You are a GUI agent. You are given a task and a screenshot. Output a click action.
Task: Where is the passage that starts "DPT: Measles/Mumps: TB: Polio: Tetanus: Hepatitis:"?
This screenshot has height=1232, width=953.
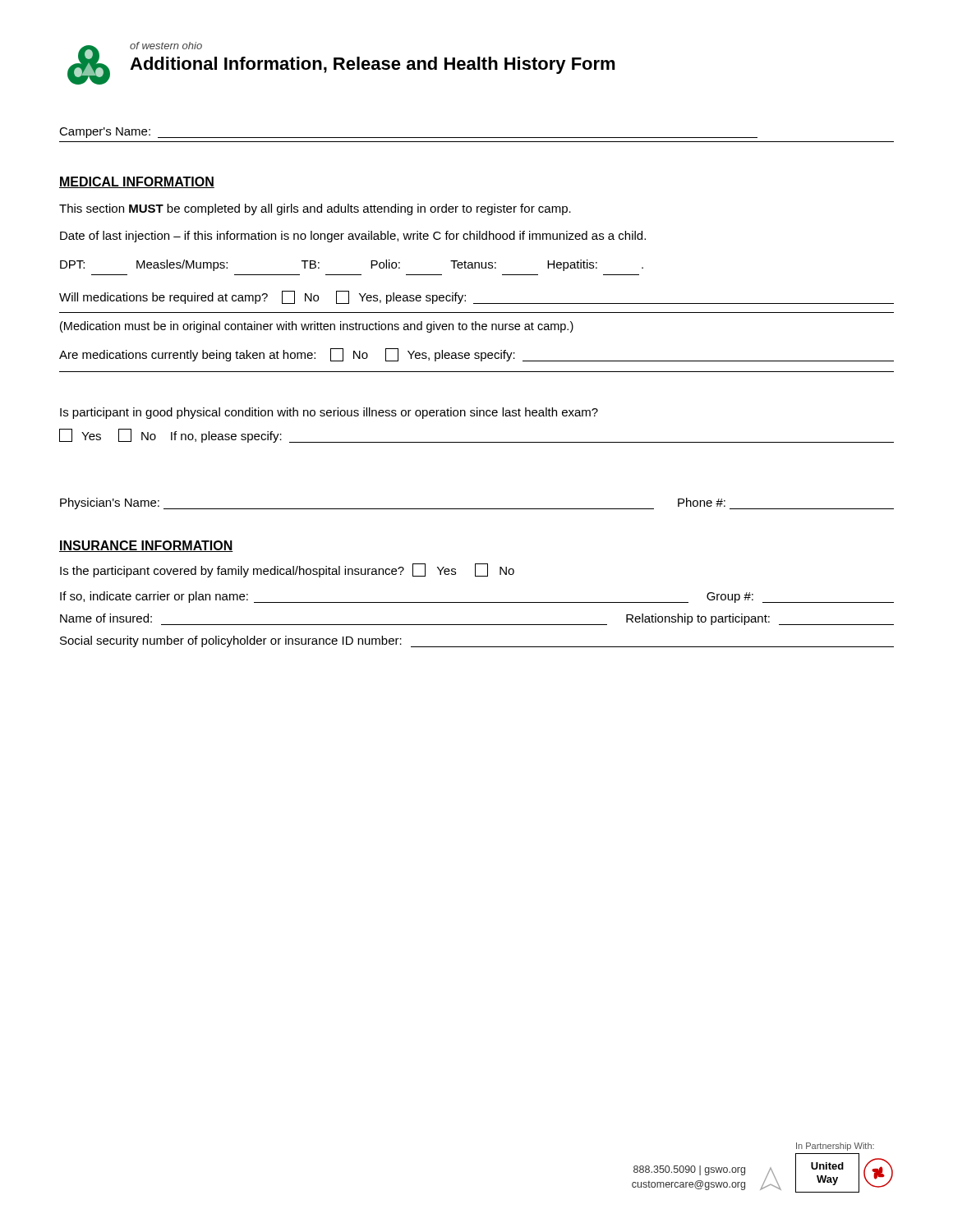352,266
